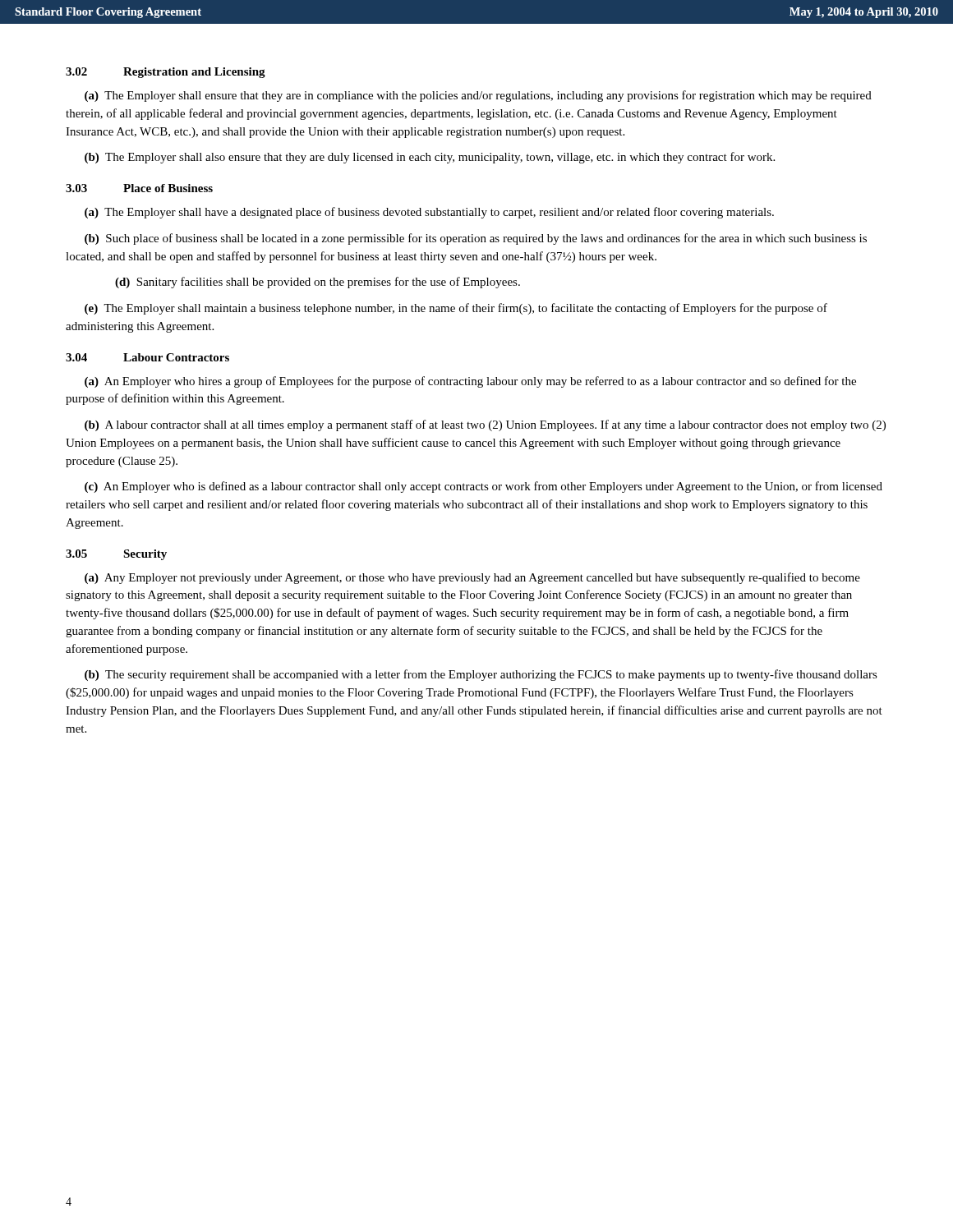Viewport: 953px width, 1232px height.
Task: Select the text block that says "(c) An Employer who is defined"
Action: [474, 504]
